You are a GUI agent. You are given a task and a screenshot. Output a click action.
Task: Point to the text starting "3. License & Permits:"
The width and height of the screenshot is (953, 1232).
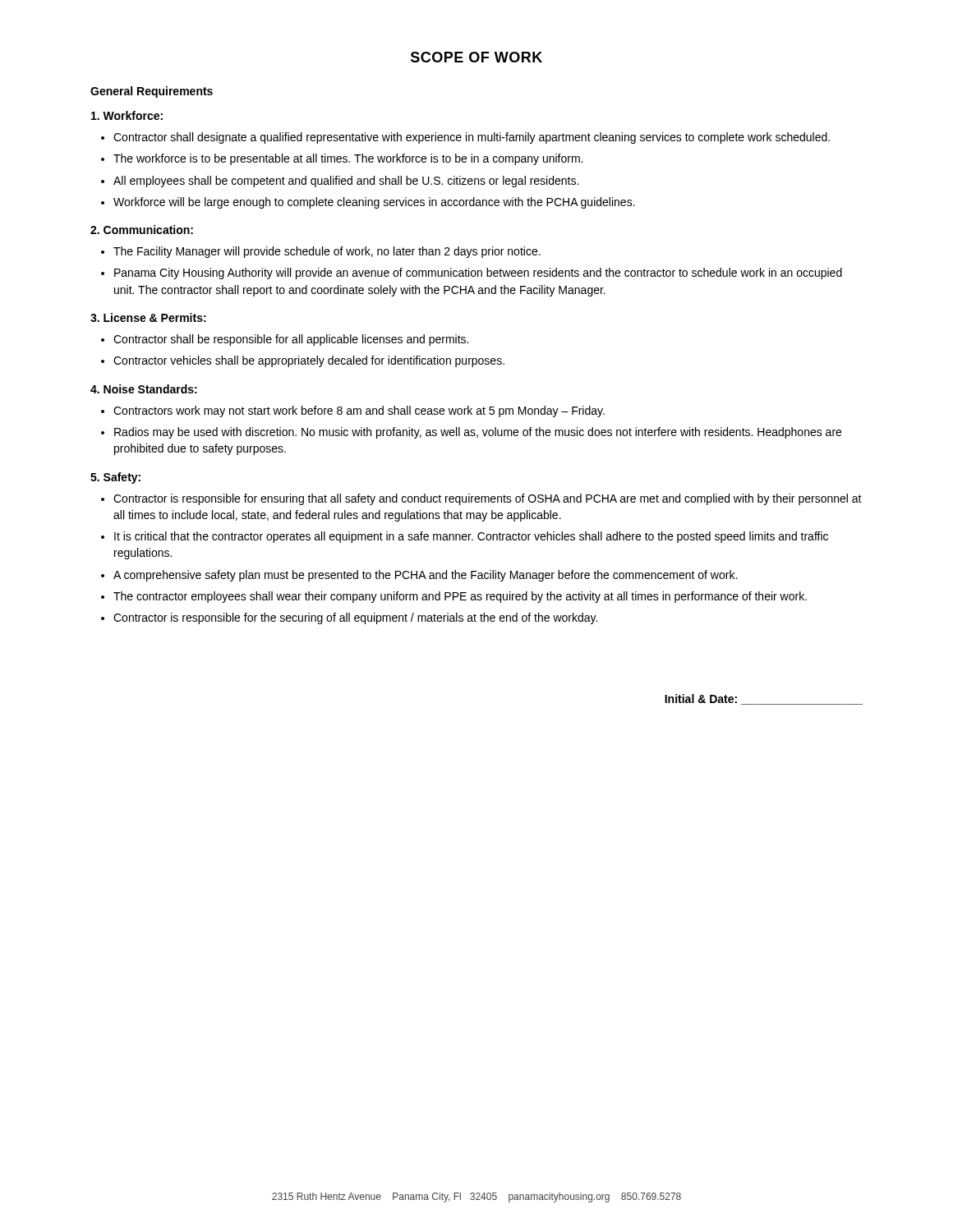(149, 318)
